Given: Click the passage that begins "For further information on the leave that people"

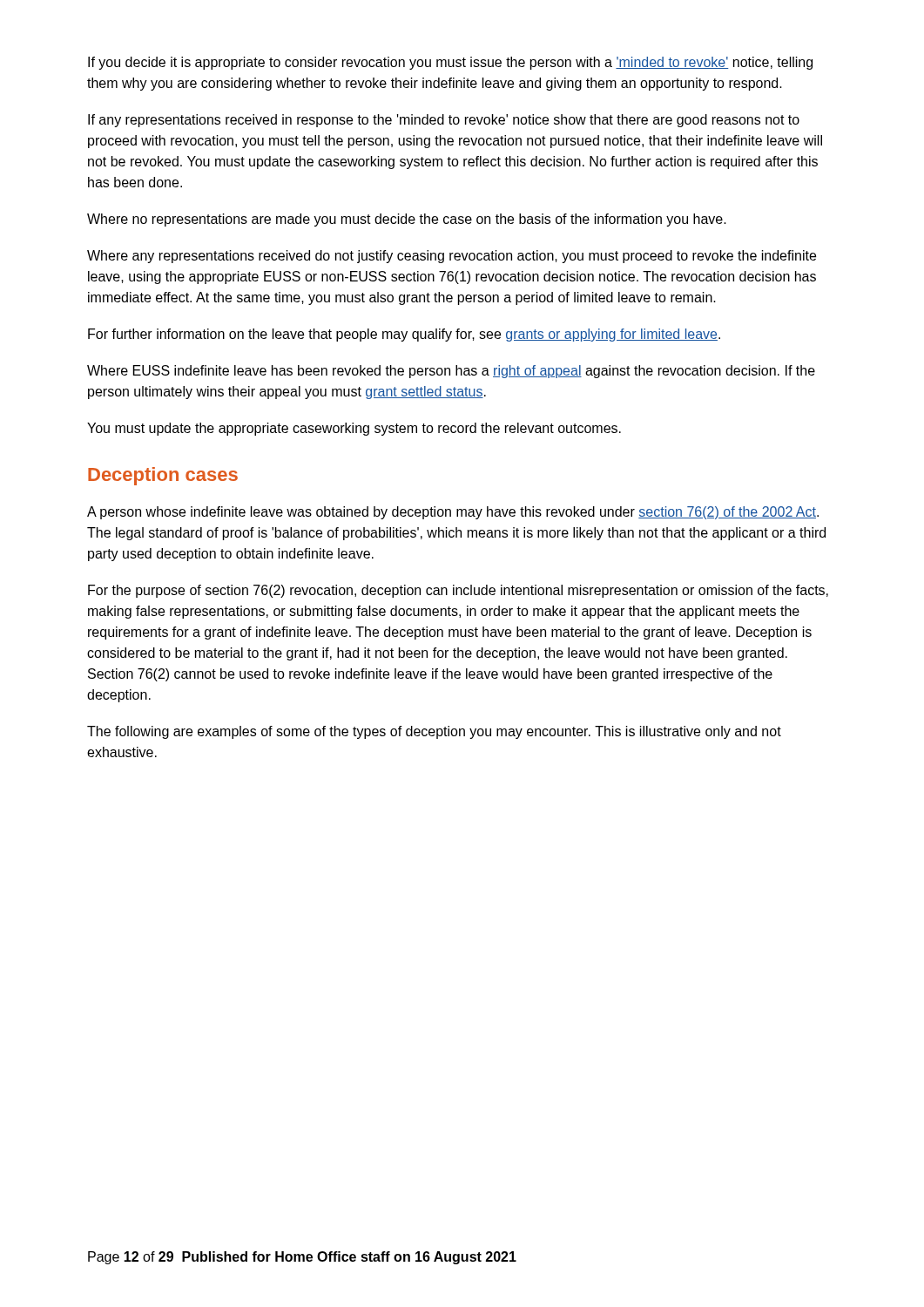Looking at the screenshot, I should click(462, 335).
